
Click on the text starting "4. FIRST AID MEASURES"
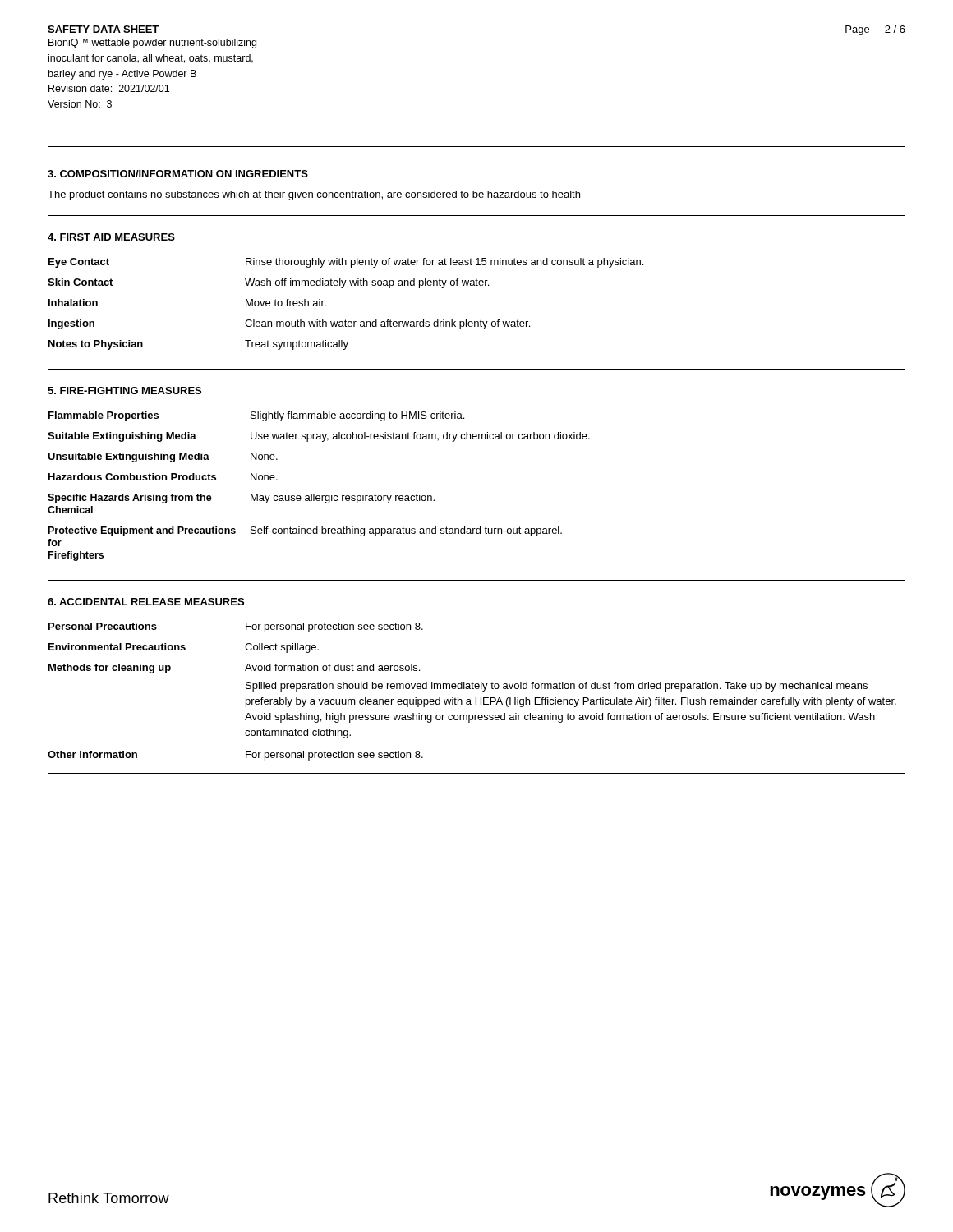(111, 237)
